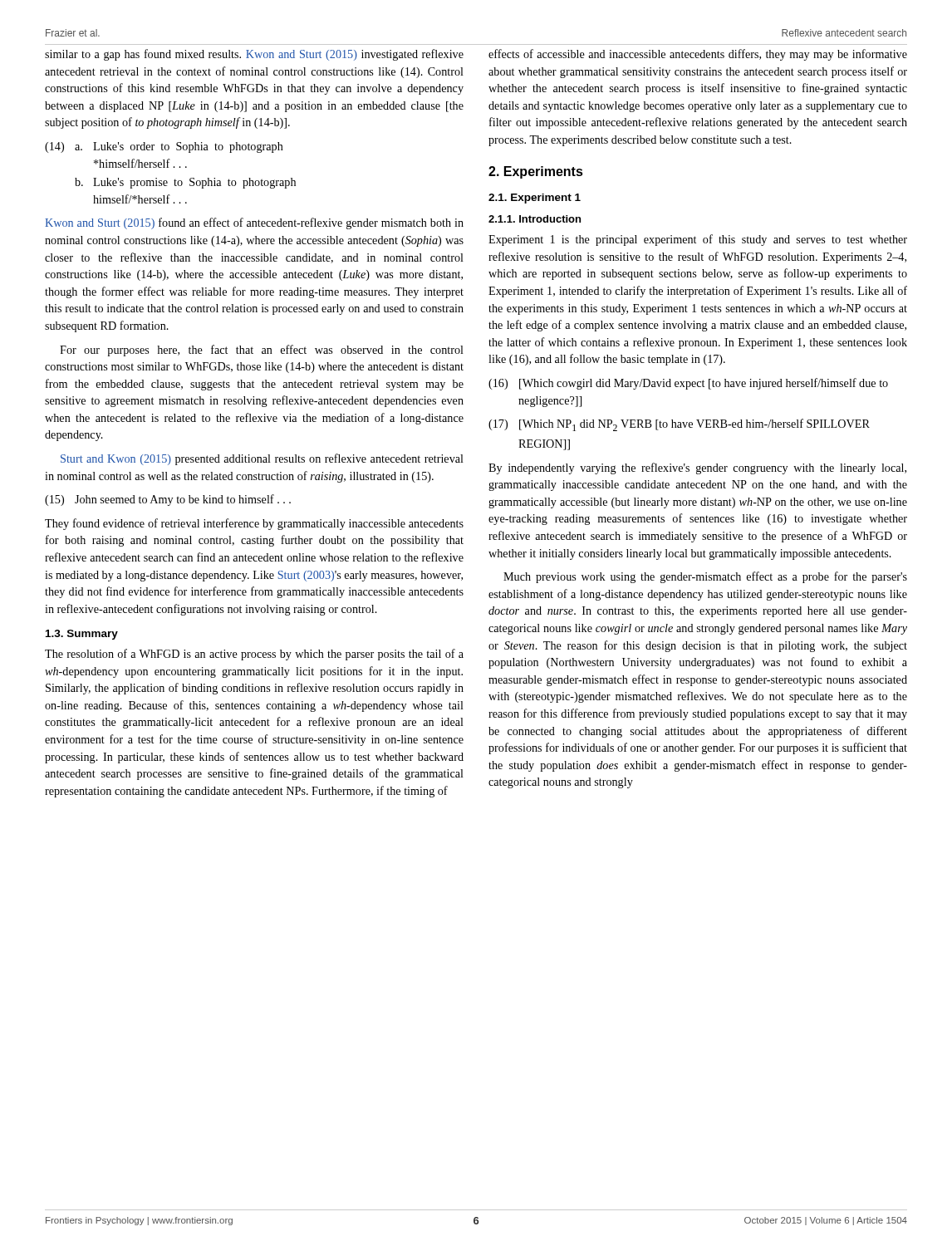Find the passage starting "(14) a. Luke's order to Sophia to"
Viewport: 952px width, 1246px height.
point(254,173)
